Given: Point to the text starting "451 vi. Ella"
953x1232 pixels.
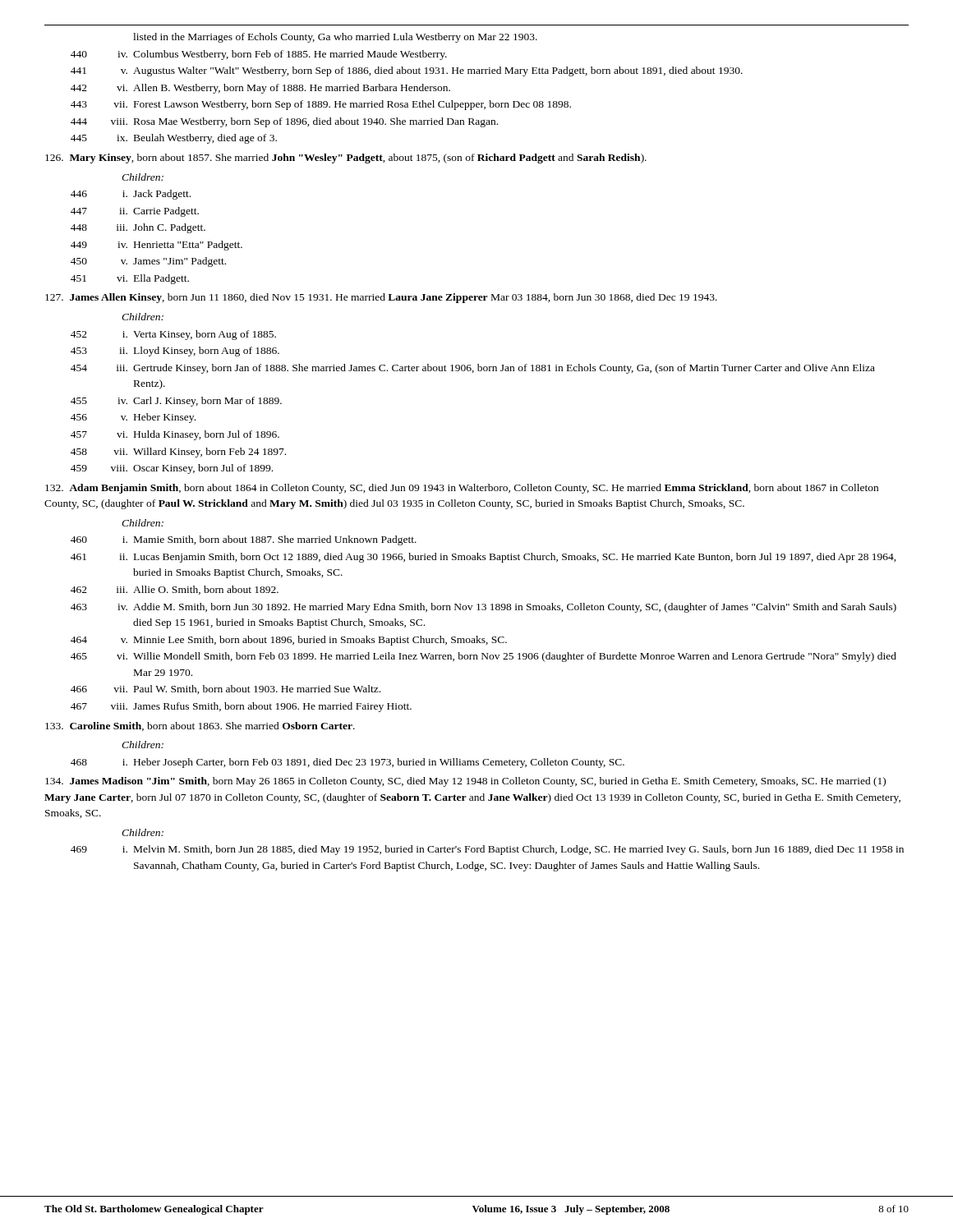Looking at the screenshot, I should [x=130, y=279].
